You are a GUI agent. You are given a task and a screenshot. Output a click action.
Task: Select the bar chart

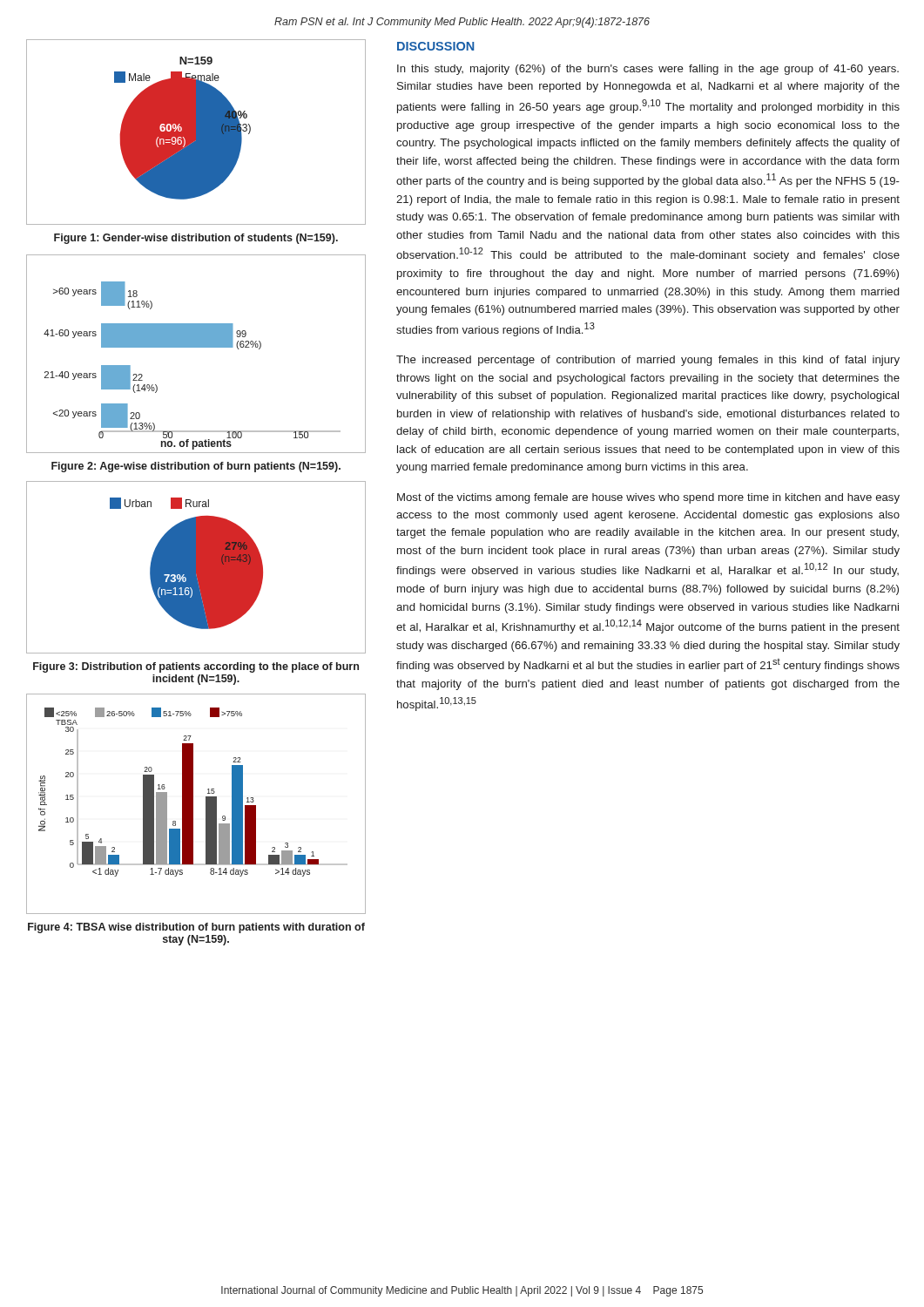coord(196,354)
